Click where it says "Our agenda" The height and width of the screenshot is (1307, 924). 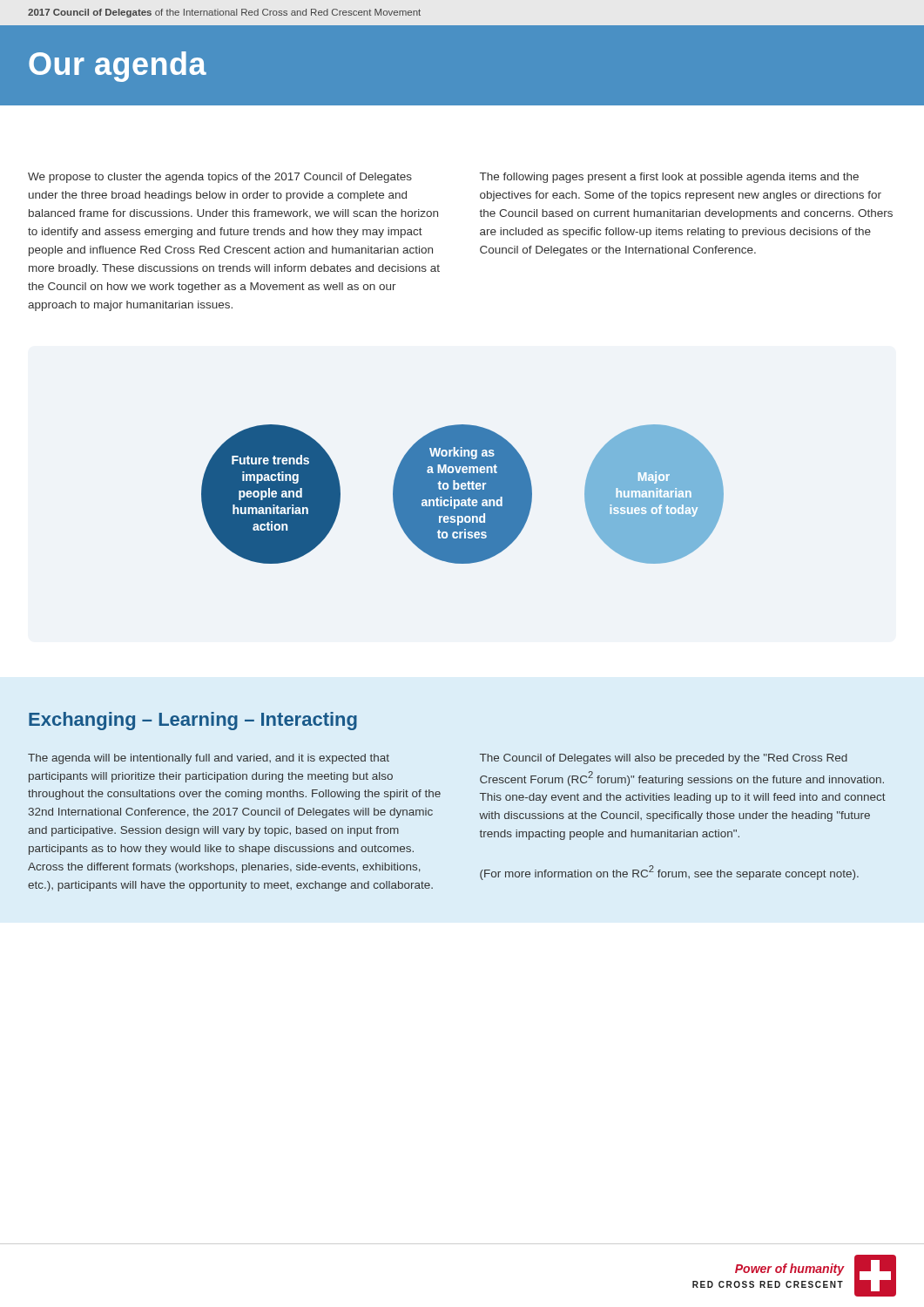click(117, 64)
